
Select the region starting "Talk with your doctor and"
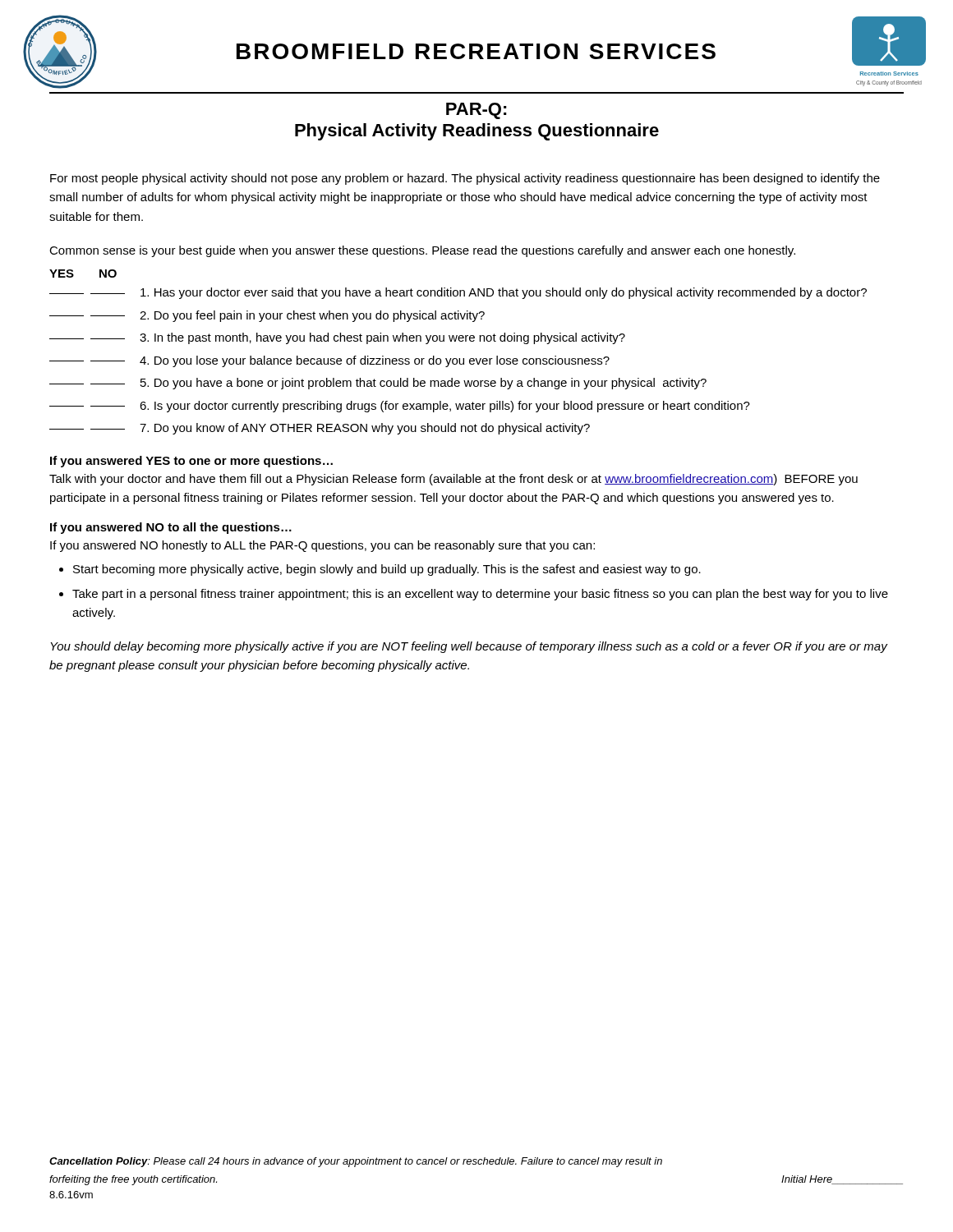[x=454, y=488]
